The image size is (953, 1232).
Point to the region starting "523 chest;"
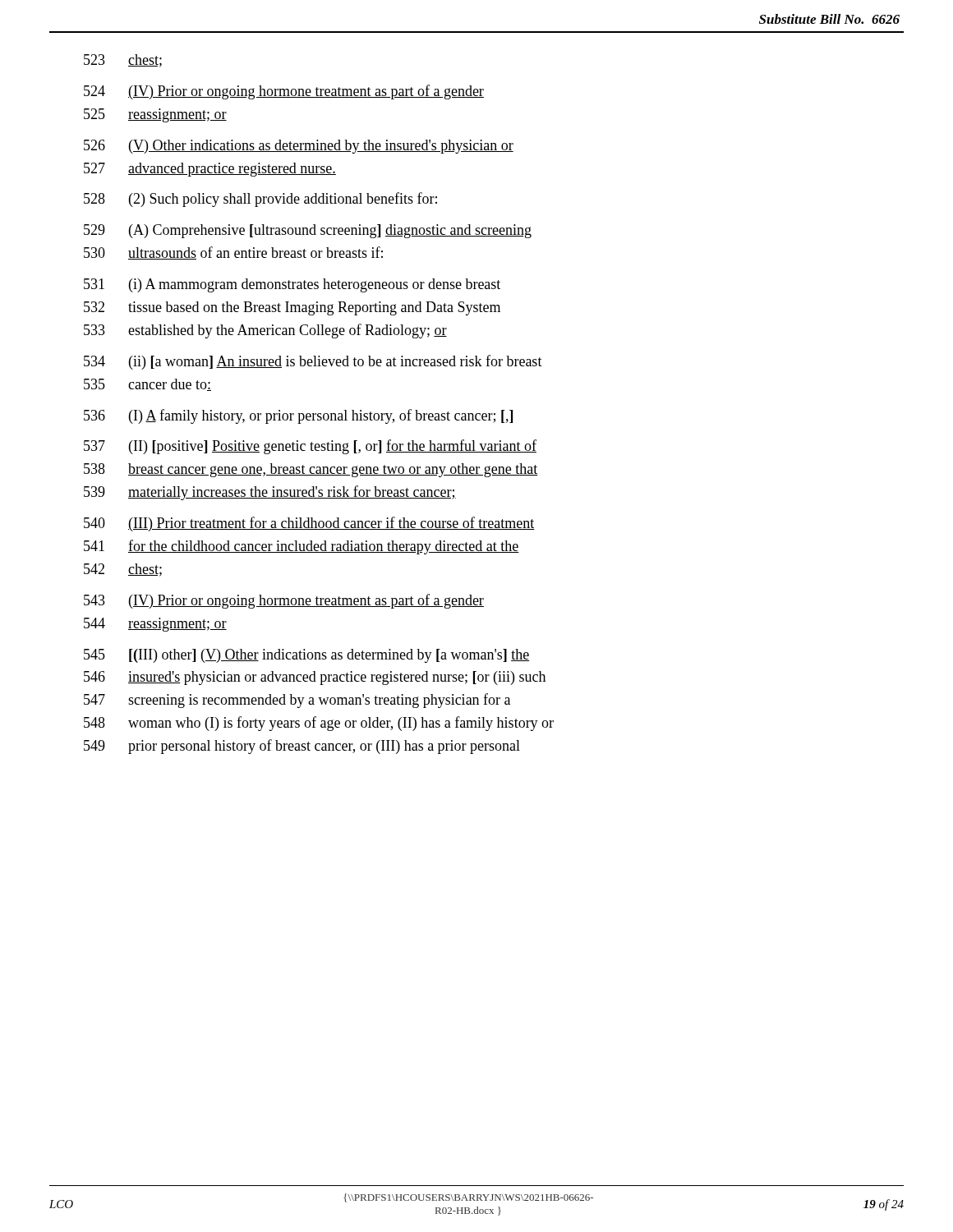tap(143, 60)
